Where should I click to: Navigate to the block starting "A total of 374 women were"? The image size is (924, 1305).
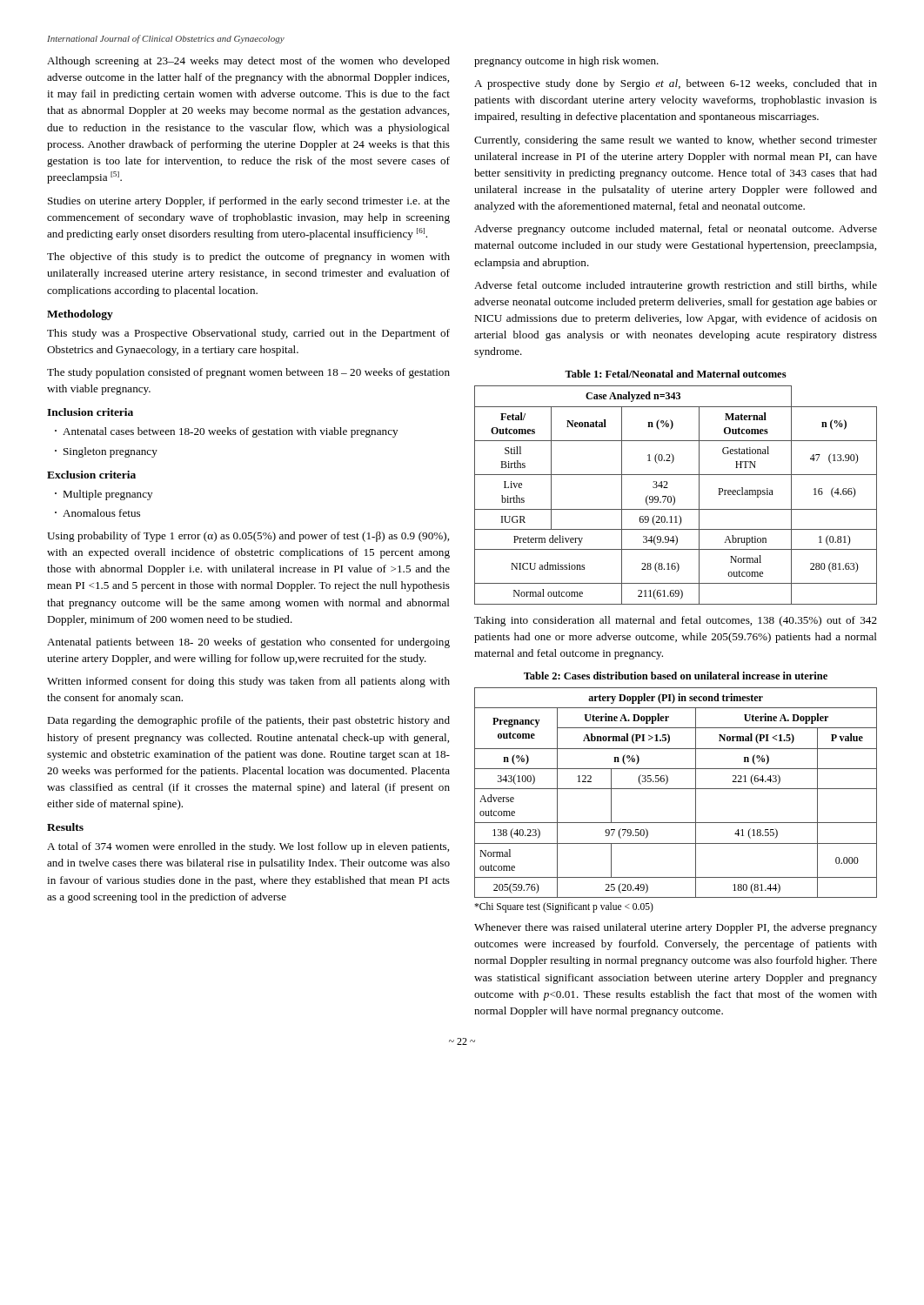click(248, 871)
